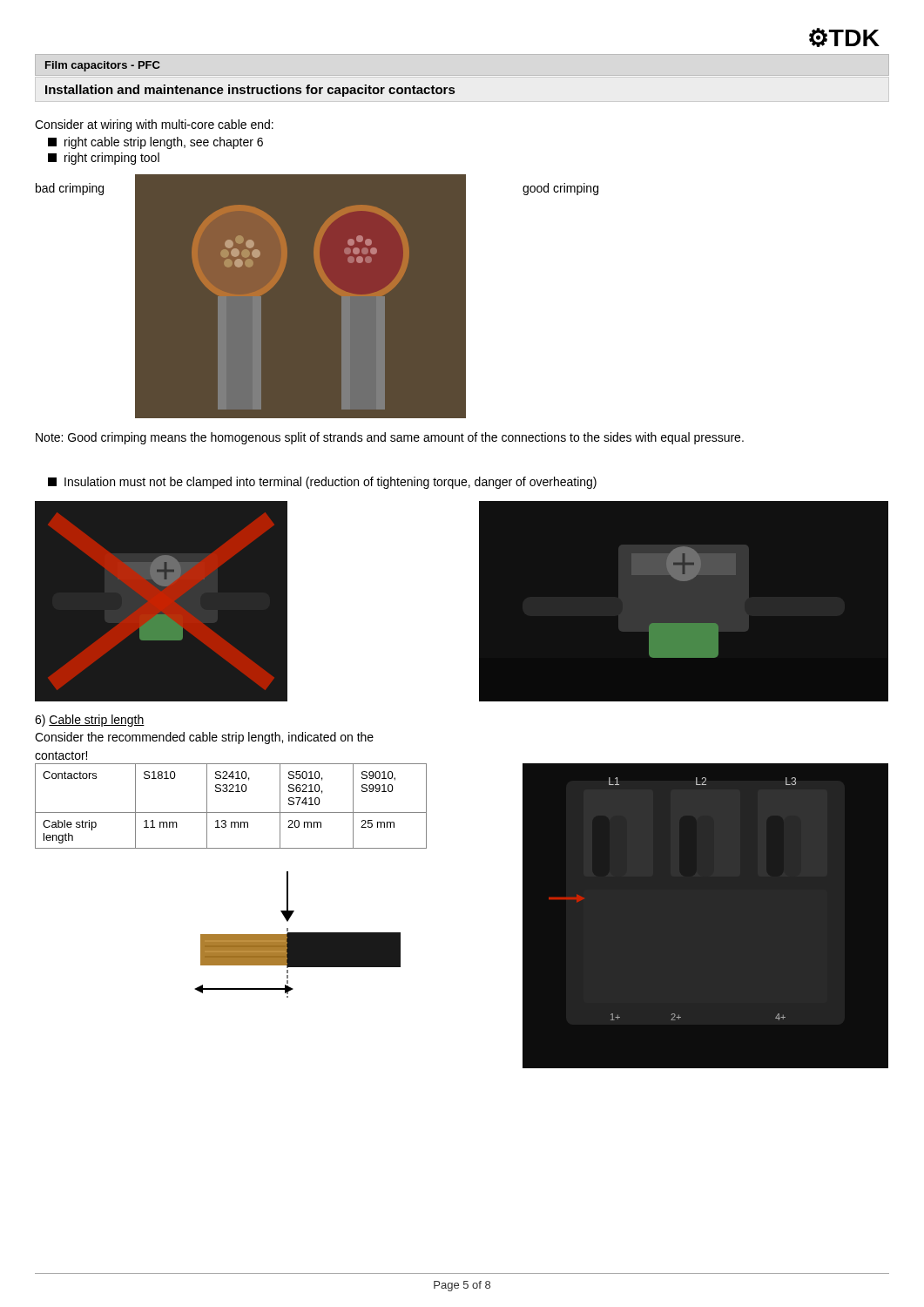
Task: Locate the title that opens with "Installation and maintenance"
Action: (250, 89)
